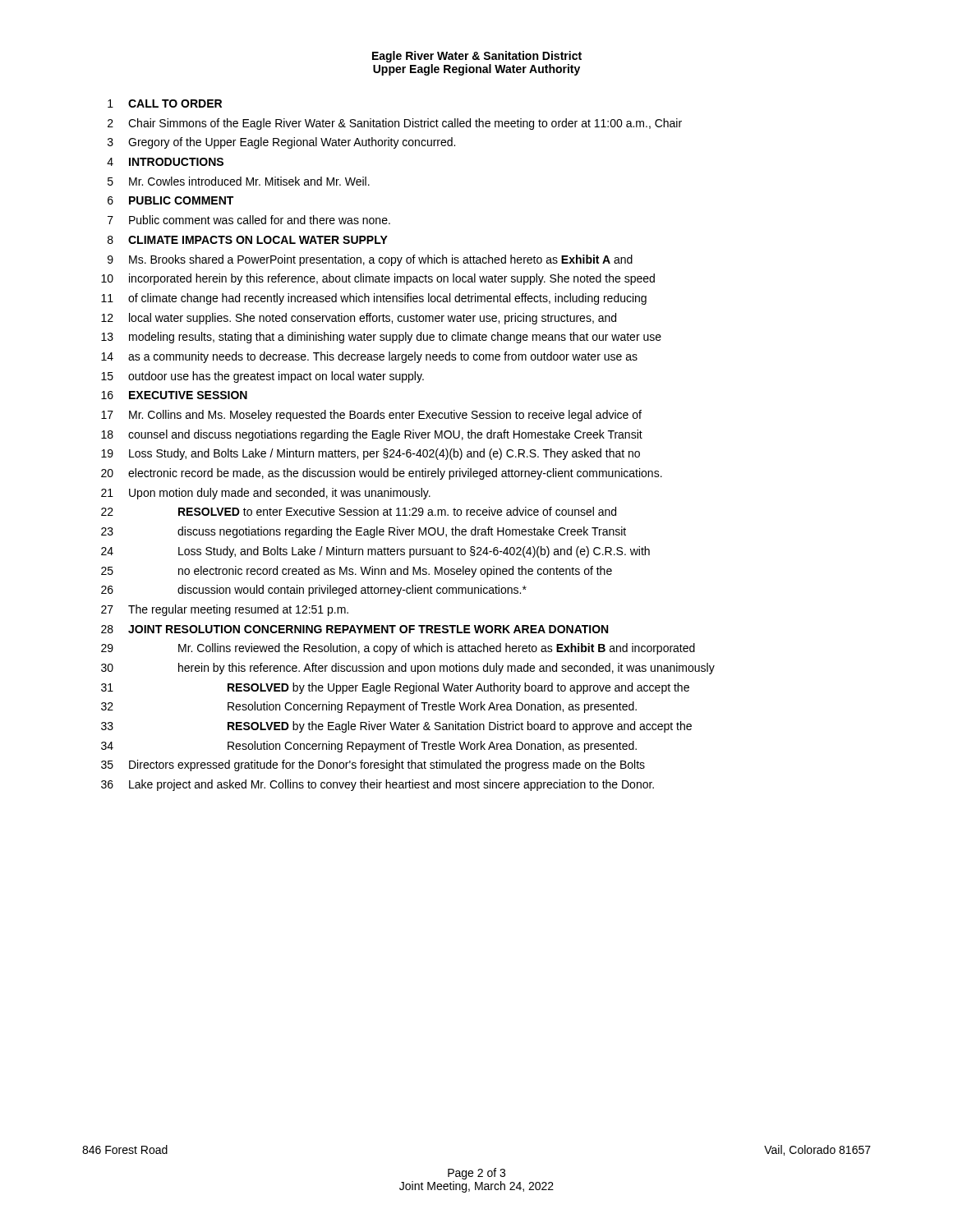Find the region starting "13 modeling results, stating that a diminishing"

click(476, 338)
